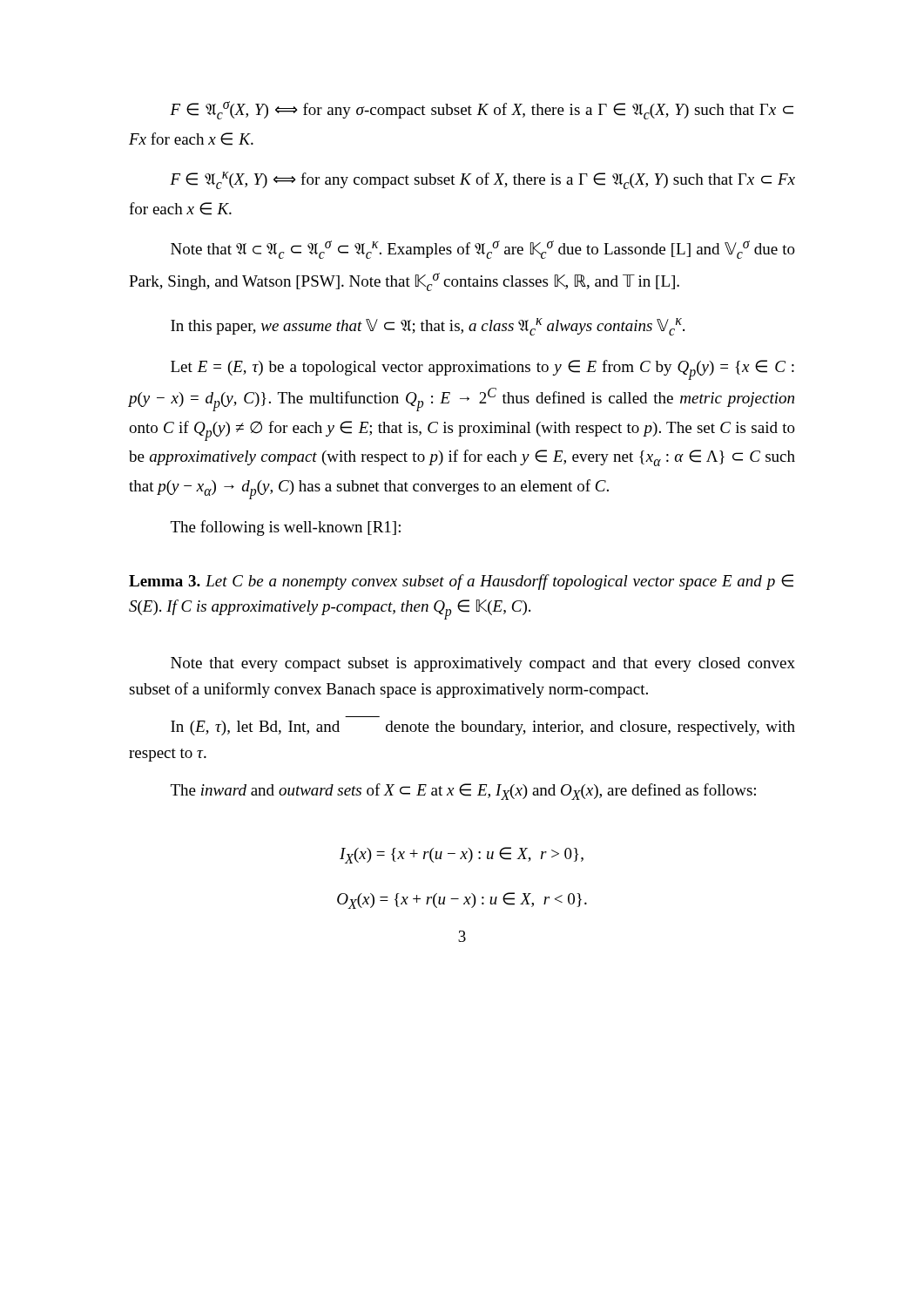The width and height of the screenshot is (924, 1307).
Task: Find the element starting "F ∈ 𝔄cσ(X, Y) ⟺ for any σ-compact"
Action: (x=462, y=123)
